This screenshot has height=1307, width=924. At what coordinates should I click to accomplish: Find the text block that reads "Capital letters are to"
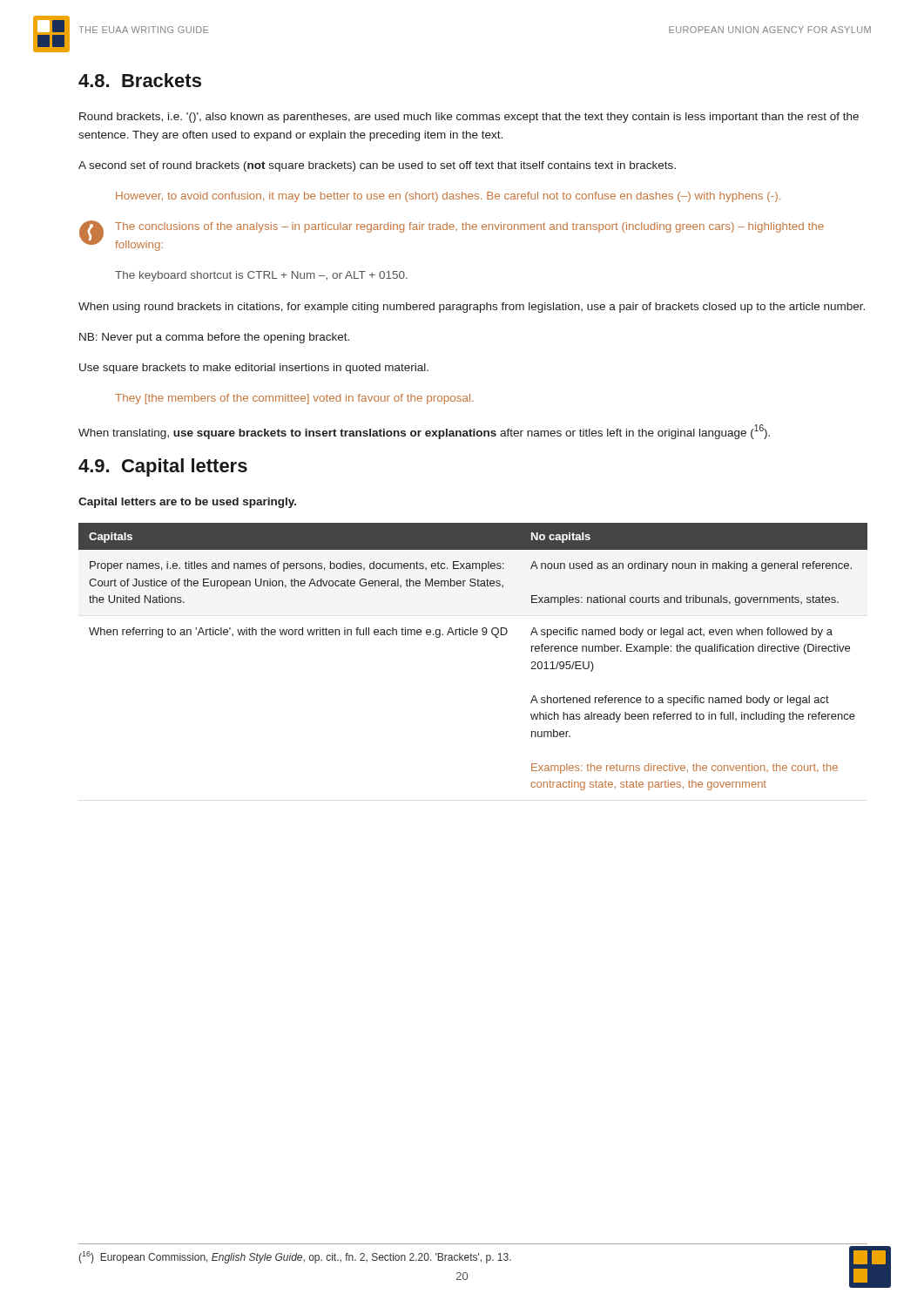187,503
